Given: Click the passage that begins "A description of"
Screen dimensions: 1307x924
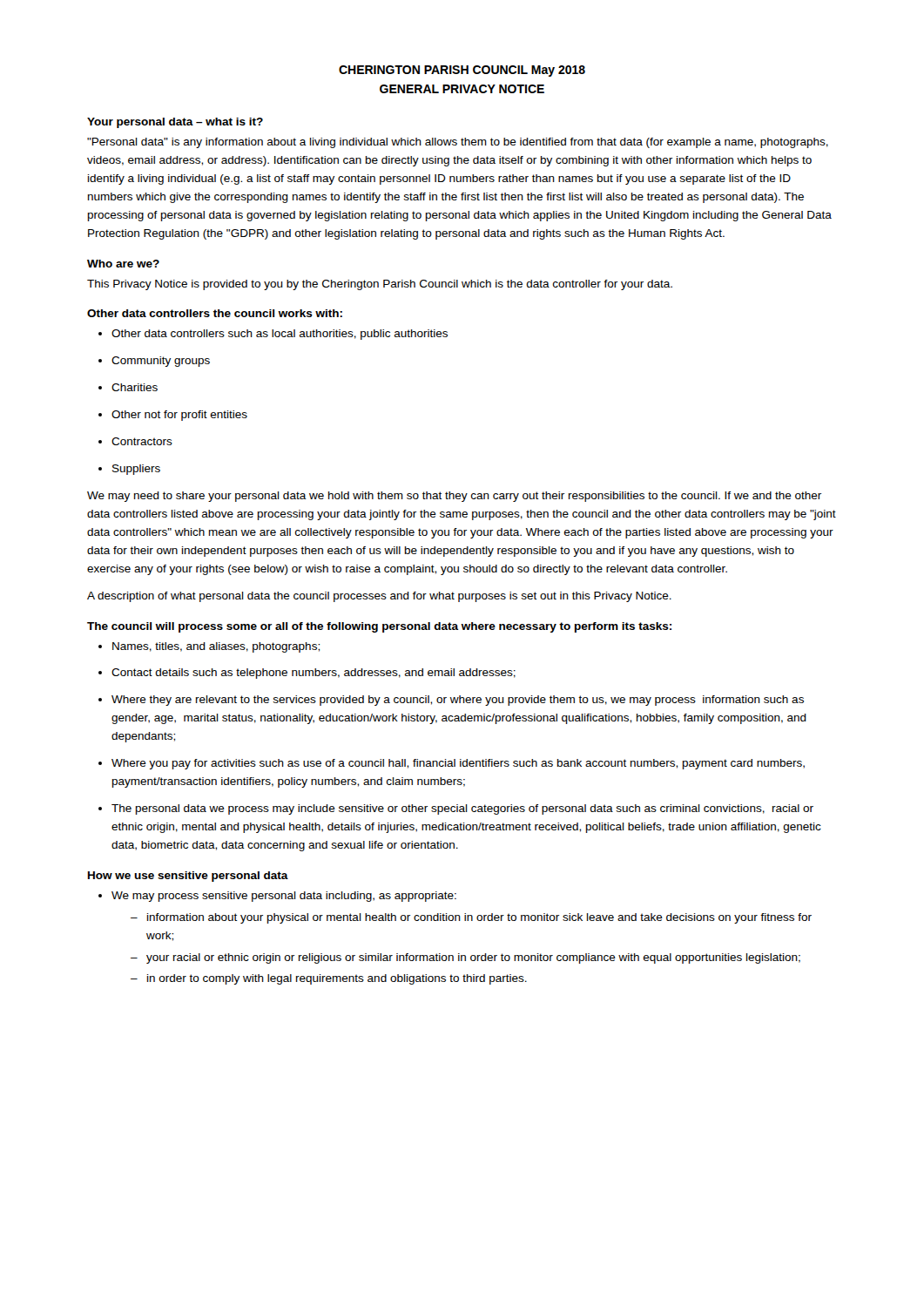Looking at the screenshot, I should click(380, 595).
